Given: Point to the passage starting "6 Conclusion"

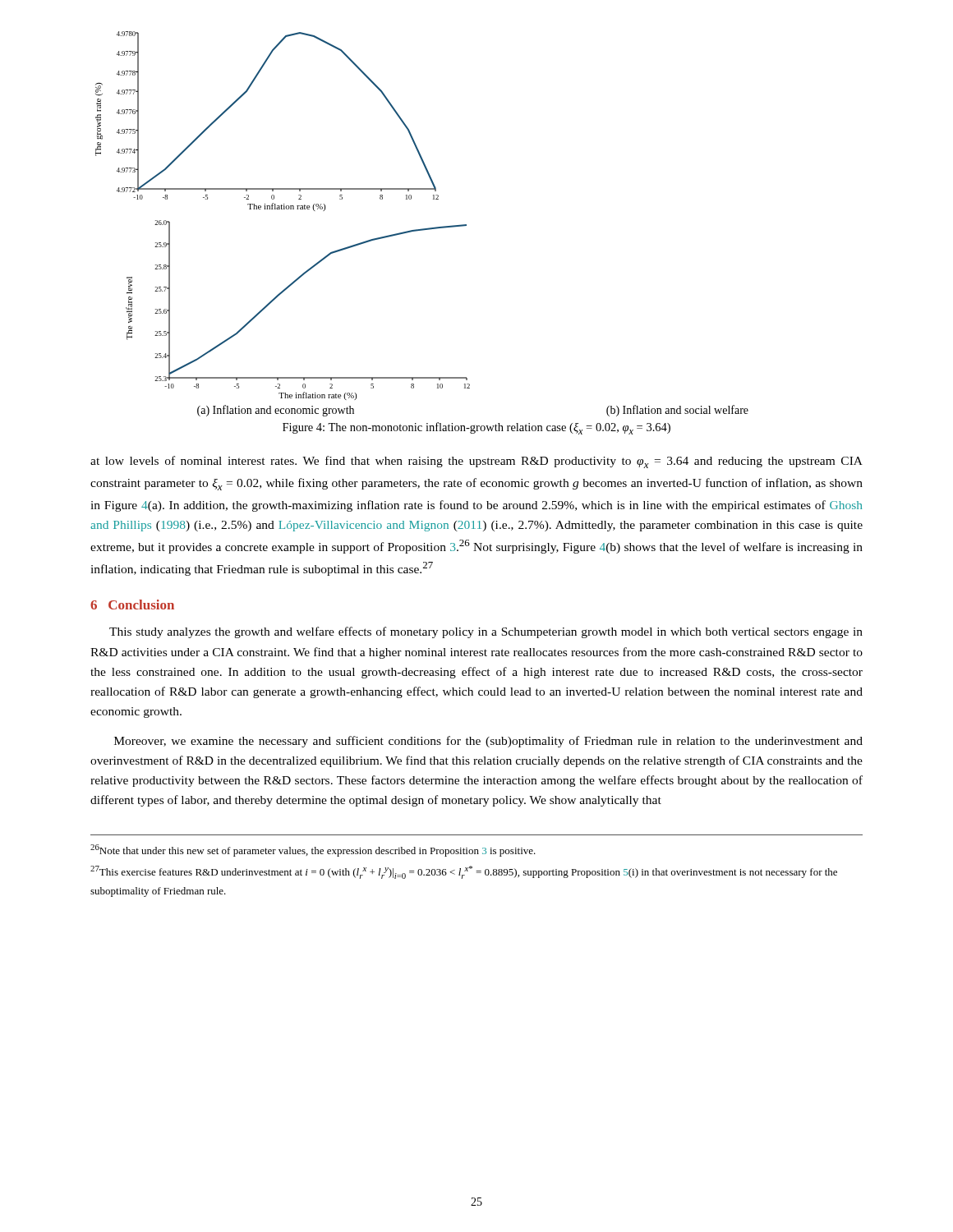Looking at the screenshot, I should click(x=132, y=605).
